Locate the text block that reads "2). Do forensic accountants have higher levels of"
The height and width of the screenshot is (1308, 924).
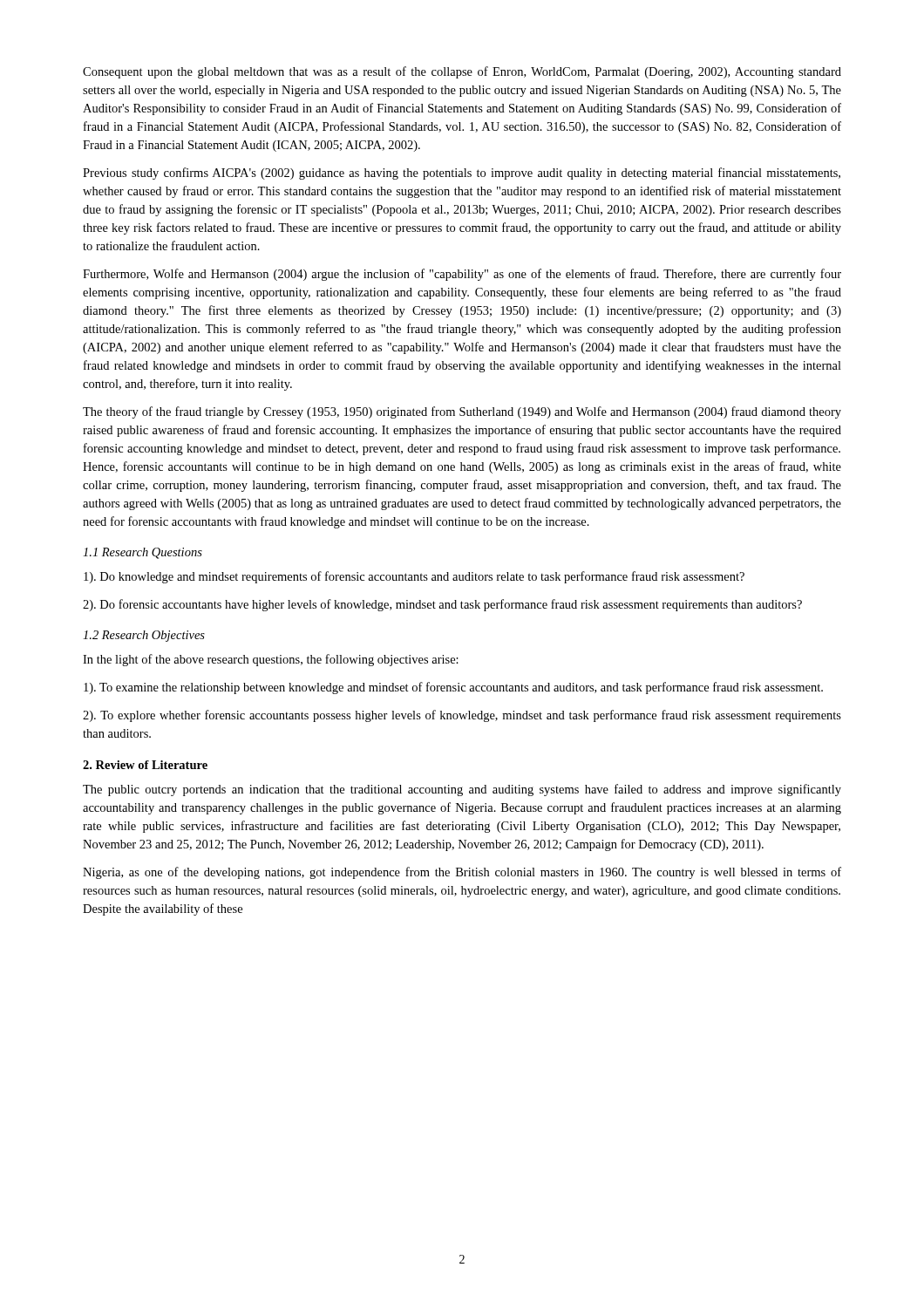coord(443,605)
